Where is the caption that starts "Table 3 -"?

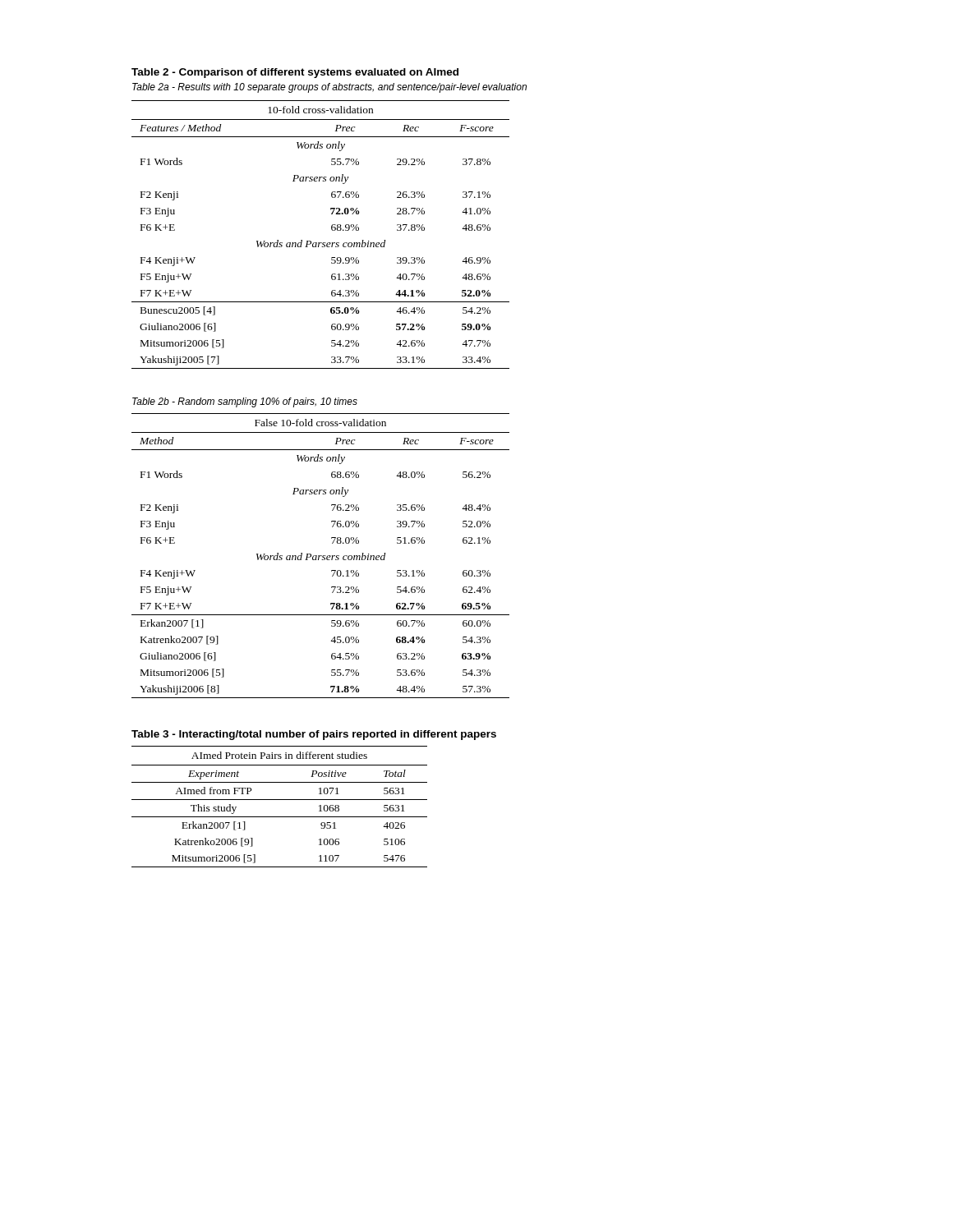(314, 734)
